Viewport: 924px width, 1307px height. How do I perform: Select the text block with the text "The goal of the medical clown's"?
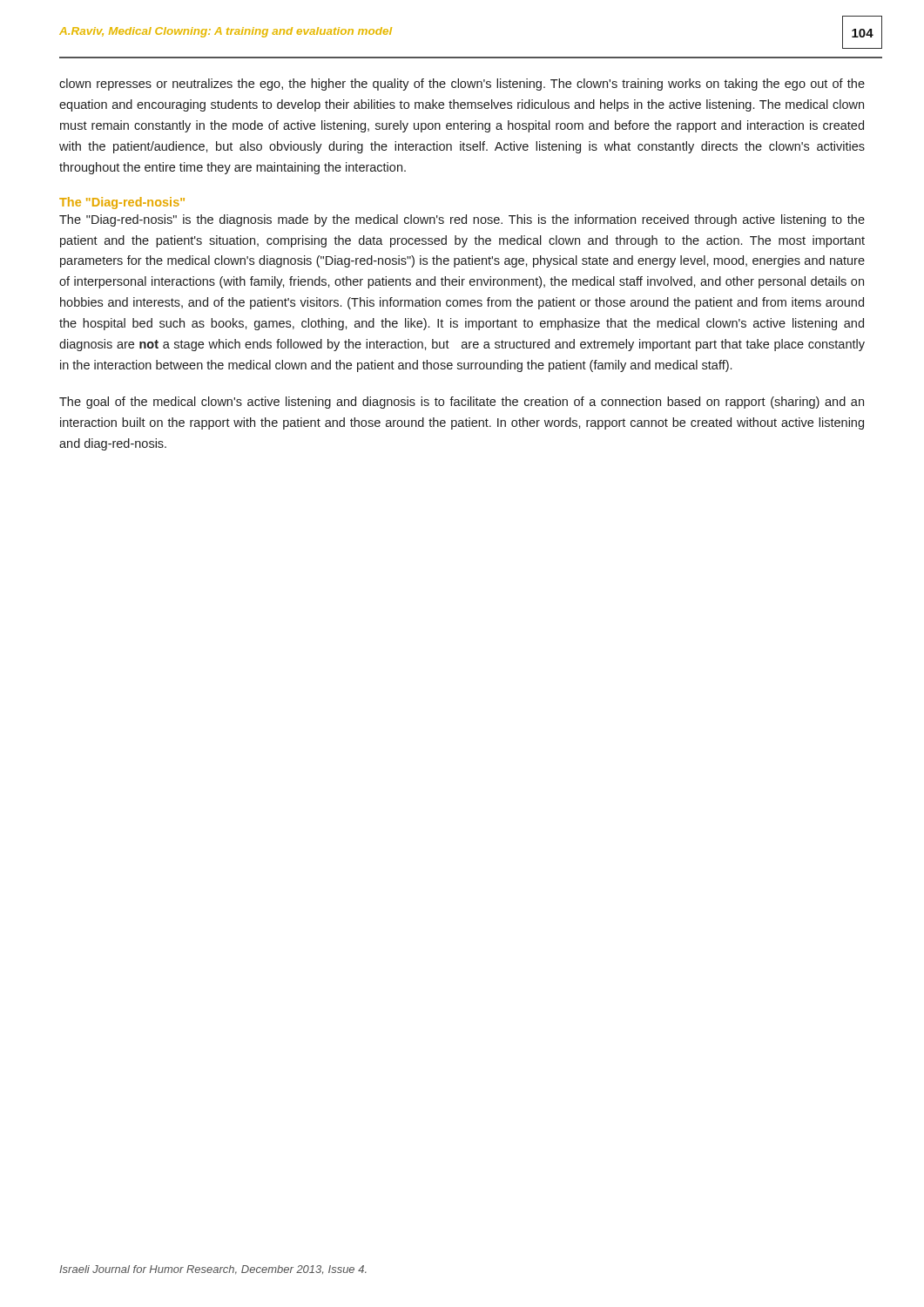click(x=462, y=423)
